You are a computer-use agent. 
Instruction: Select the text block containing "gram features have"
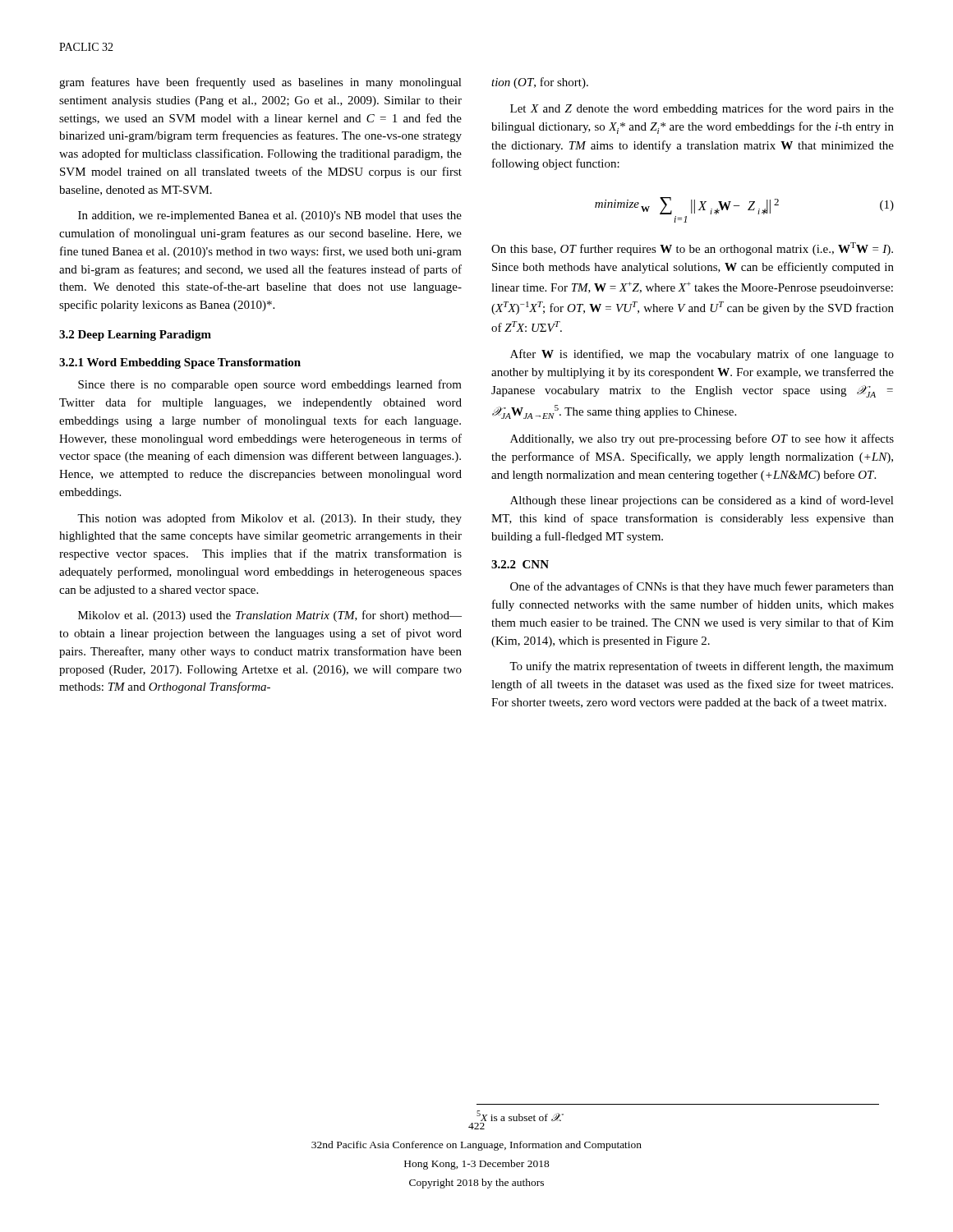[x=260, y=136]
